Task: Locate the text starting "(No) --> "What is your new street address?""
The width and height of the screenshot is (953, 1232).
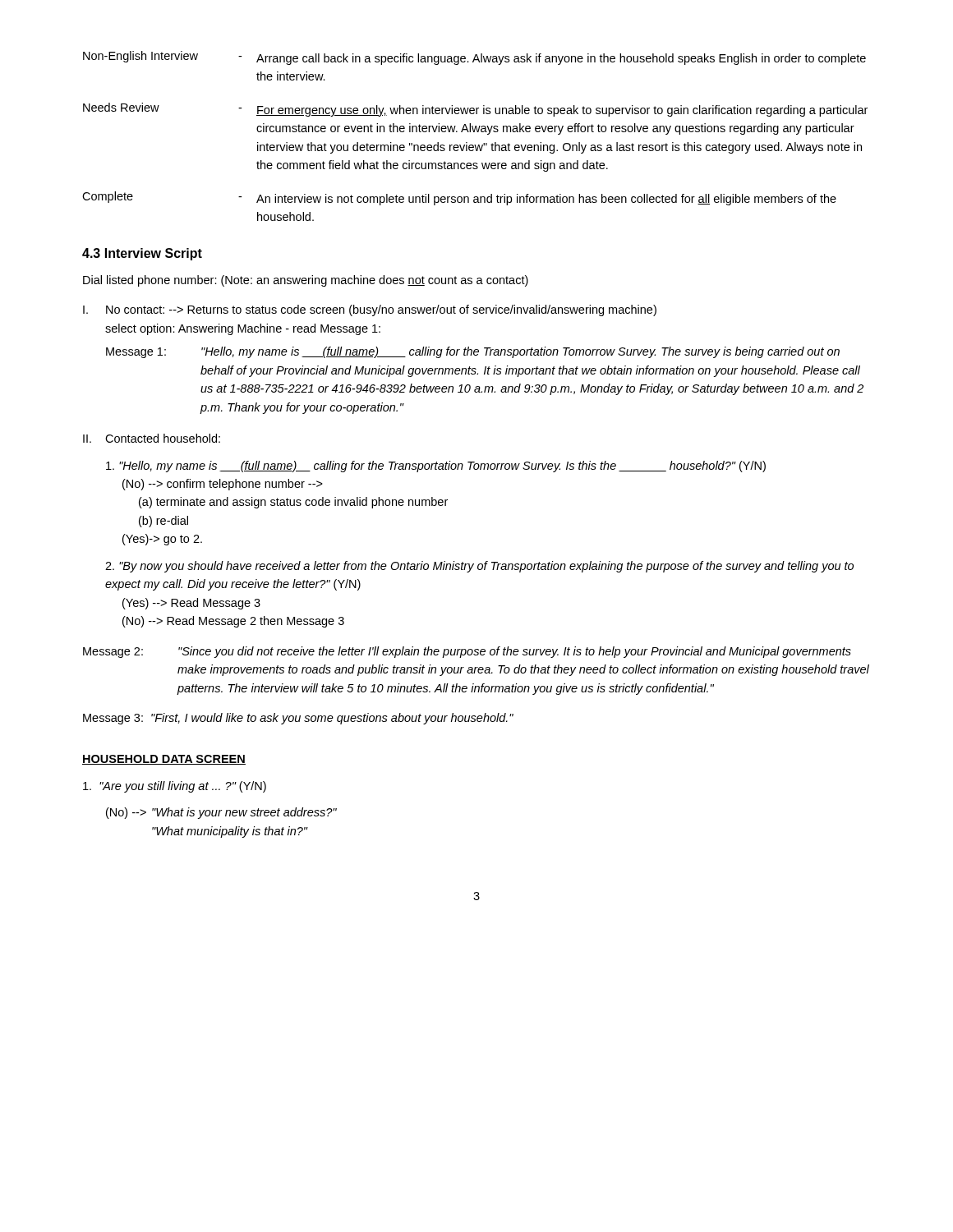Action: (x=221, y=813)
